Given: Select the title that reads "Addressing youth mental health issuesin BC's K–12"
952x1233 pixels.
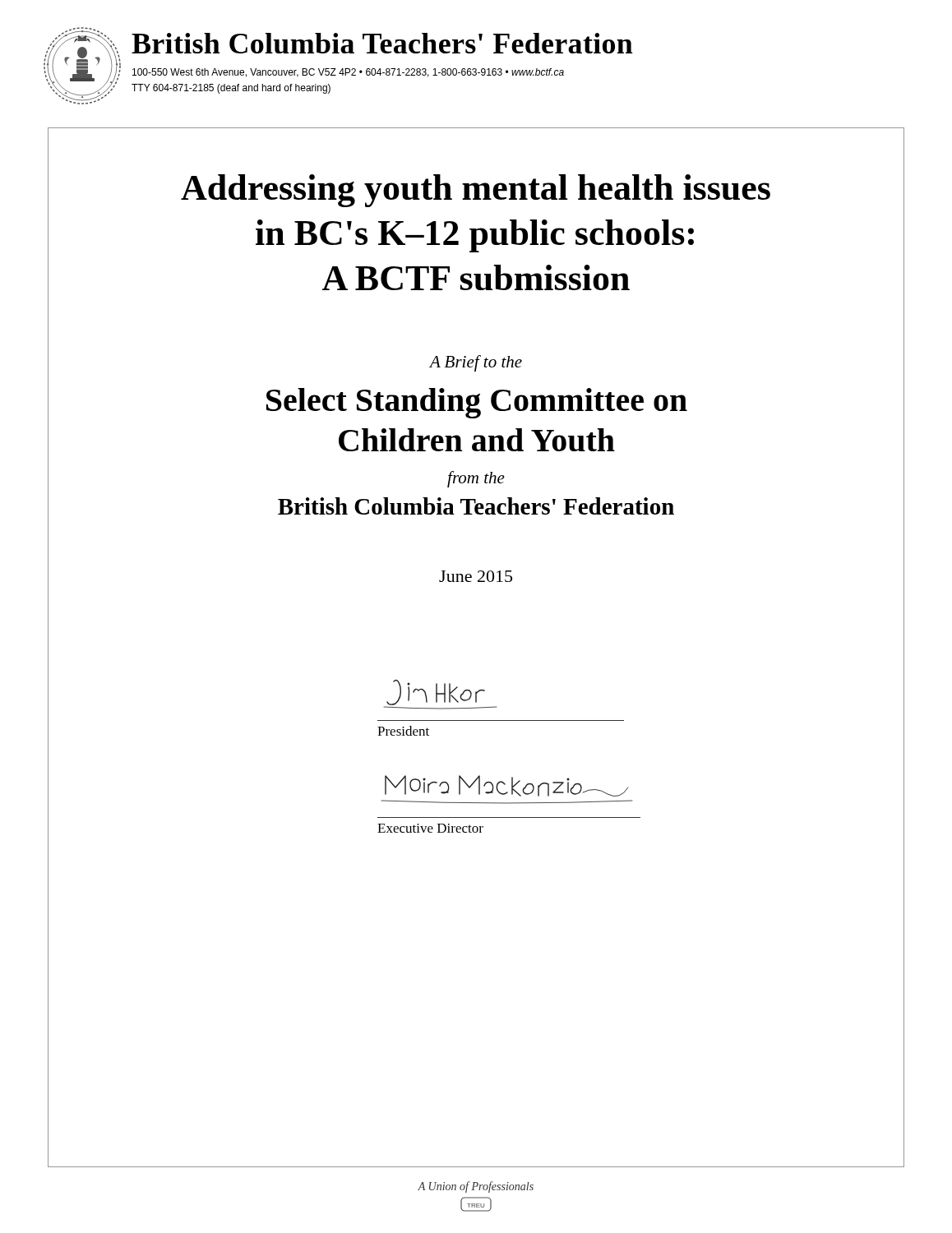Looking at the screenshot, I should click(476, 233).
